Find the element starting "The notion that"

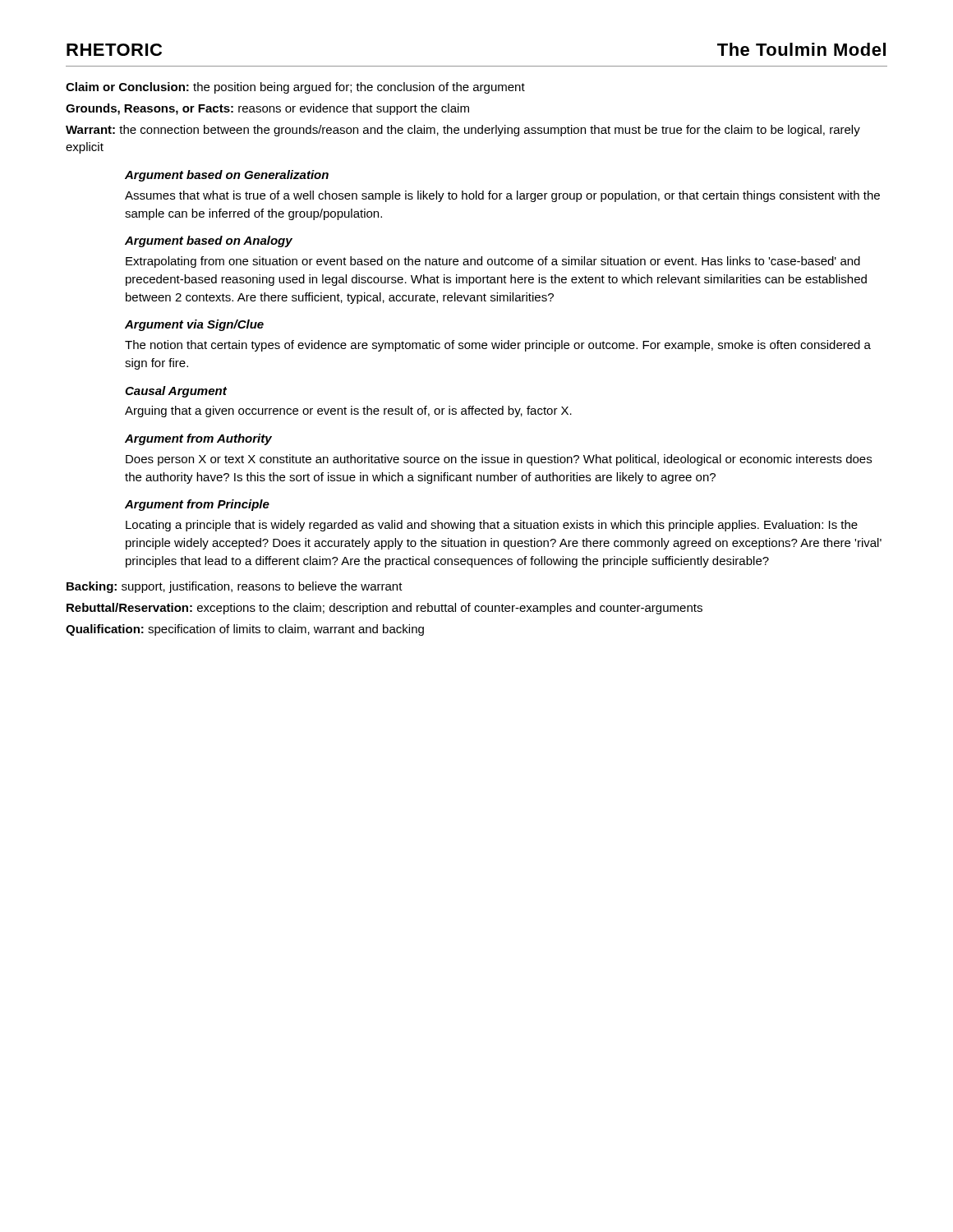click(x=498, y=353)
